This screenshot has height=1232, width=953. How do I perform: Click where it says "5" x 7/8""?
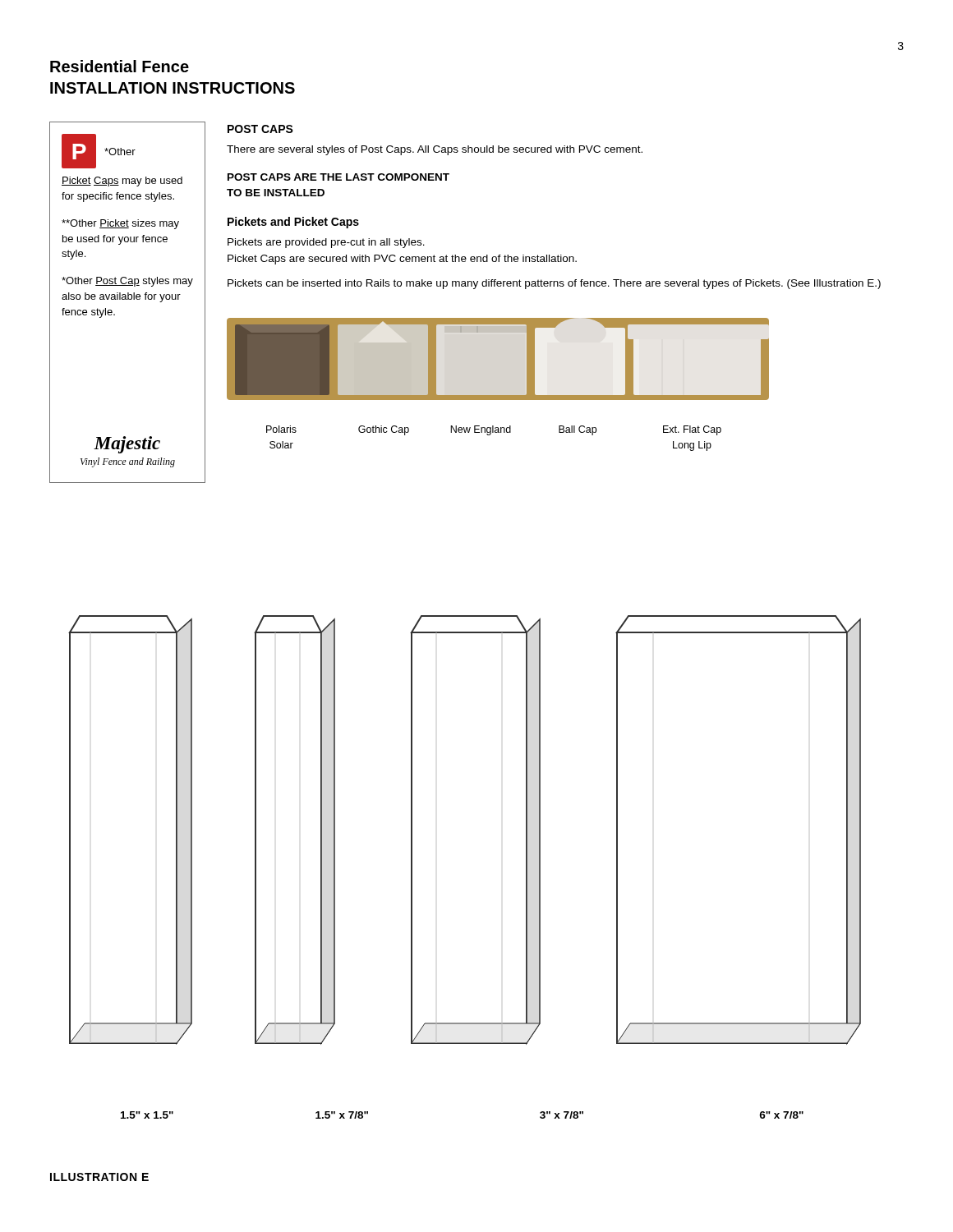pos(342,1115)
